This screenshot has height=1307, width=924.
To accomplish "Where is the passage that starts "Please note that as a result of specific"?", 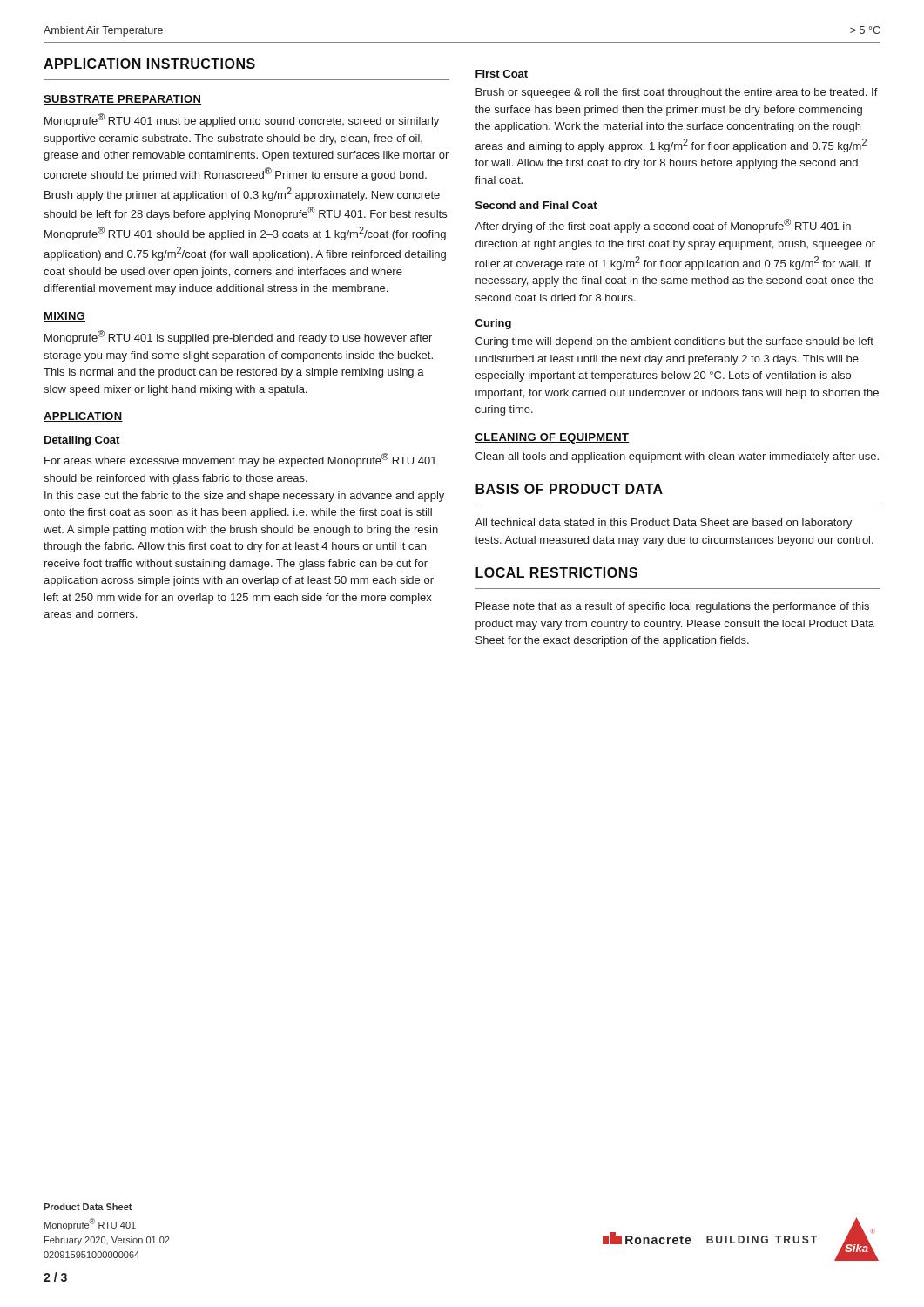I will [x=678, y=624].
